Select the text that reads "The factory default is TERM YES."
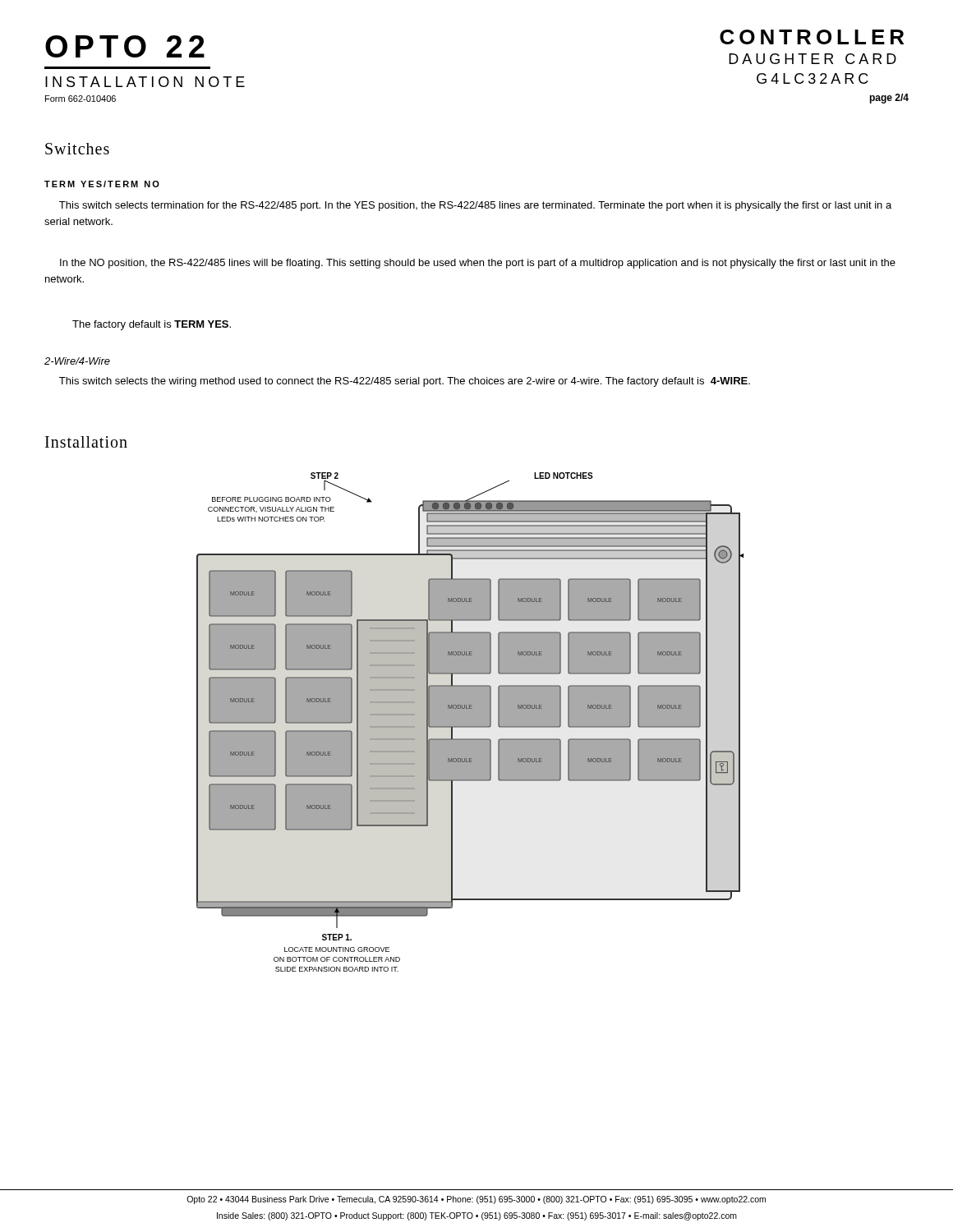This screenshot has width=953, height=1232. [x=152, y=324]
